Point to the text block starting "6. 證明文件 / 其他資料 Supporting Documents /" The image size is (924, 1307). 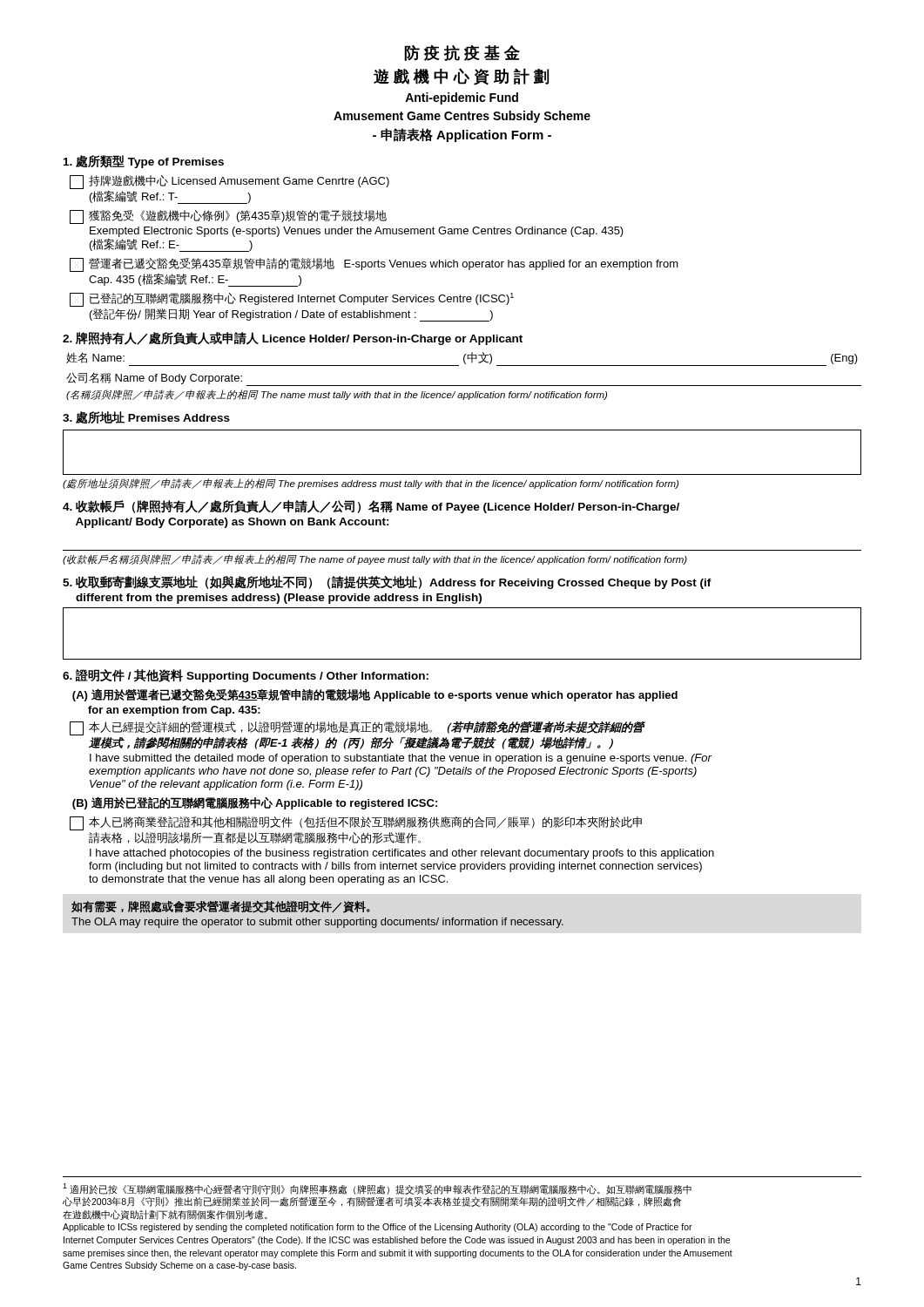[x=246, y=676]
